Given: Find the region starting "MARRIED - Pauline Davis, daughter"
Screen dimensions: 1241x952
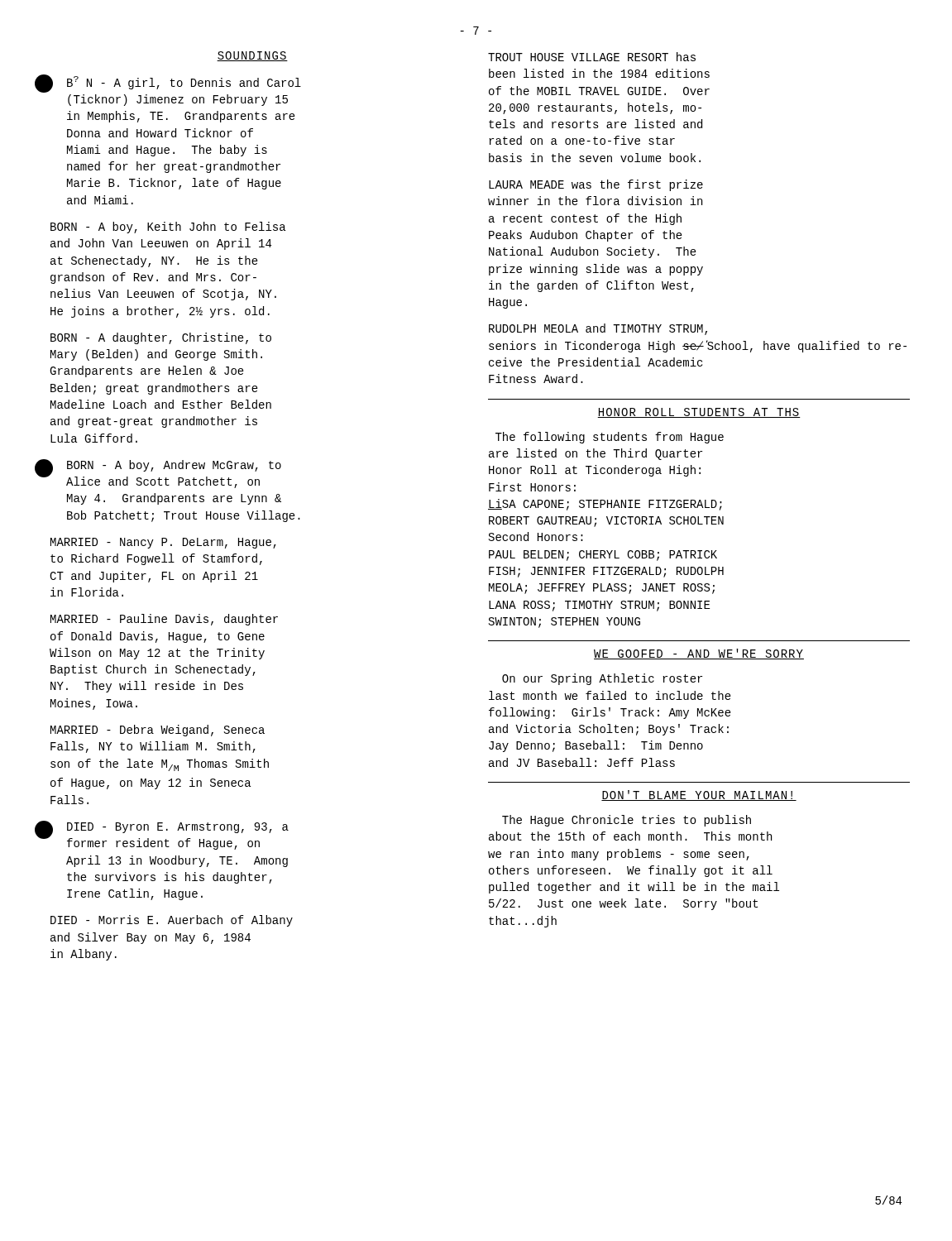Looking at the screenshot, I should pos(164,662).
